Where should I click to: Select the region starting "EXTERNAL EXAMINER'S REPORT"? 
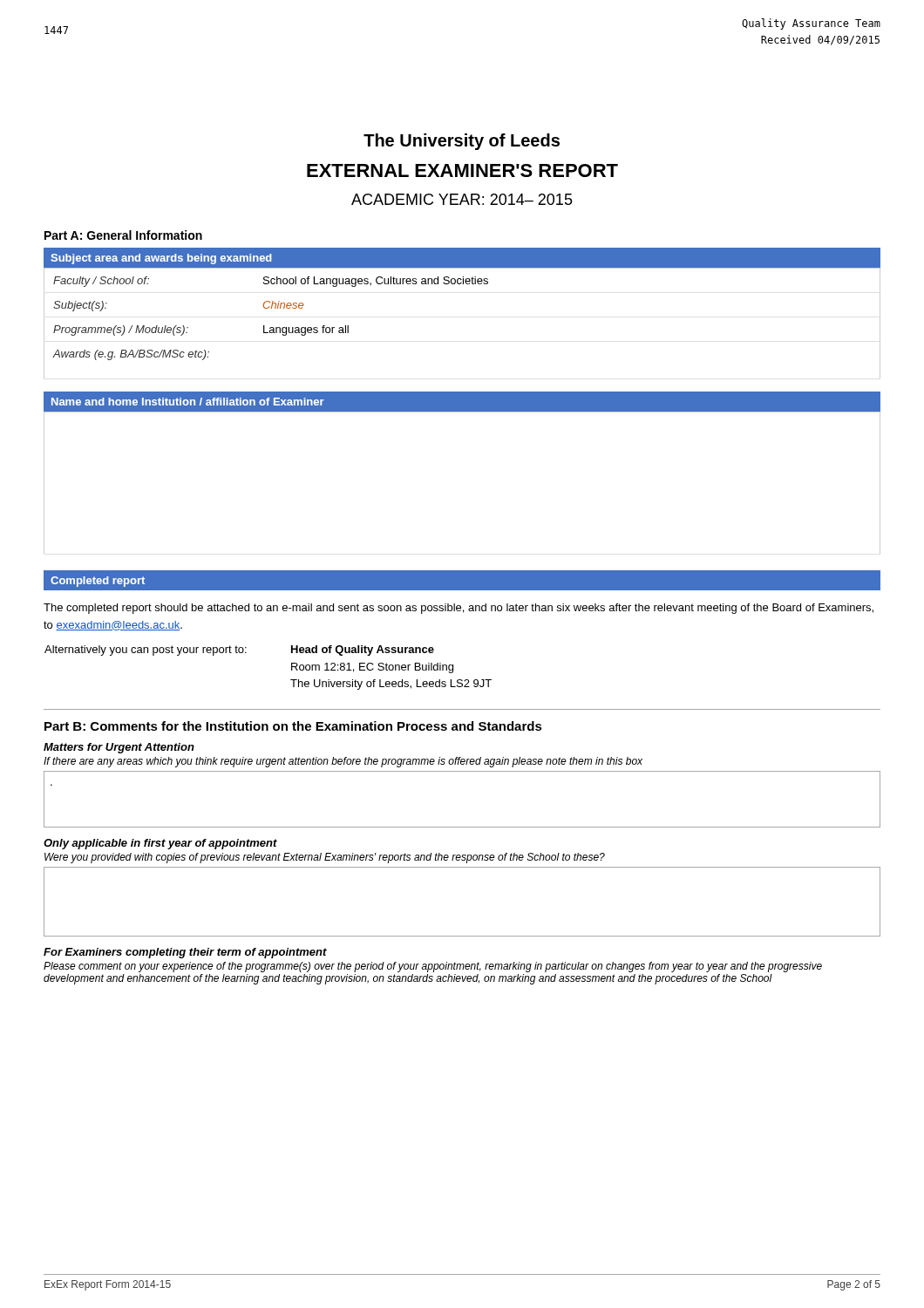coord(462,170)
